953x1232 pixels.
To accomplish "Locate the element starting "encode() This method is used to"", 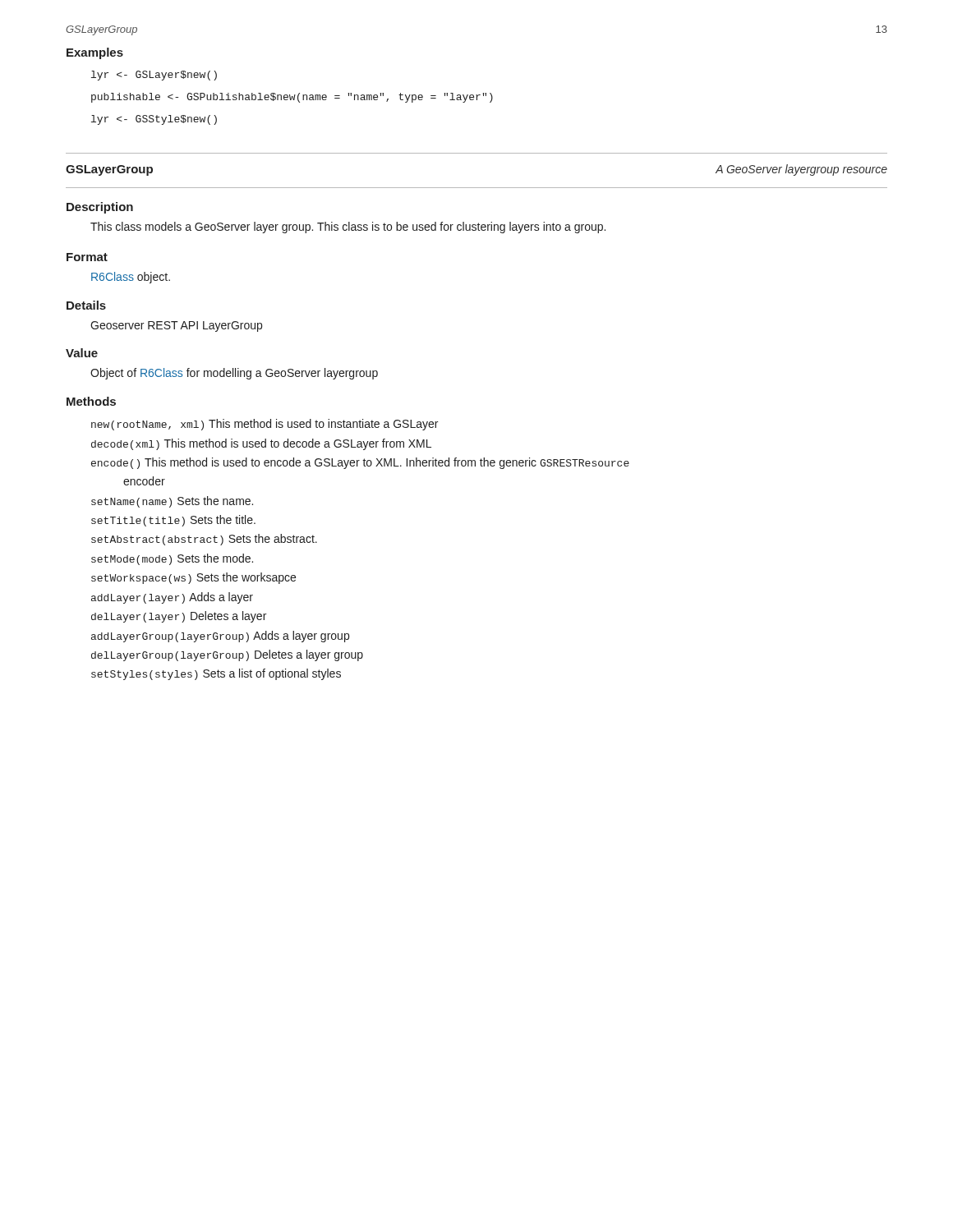I will (360, 472).
